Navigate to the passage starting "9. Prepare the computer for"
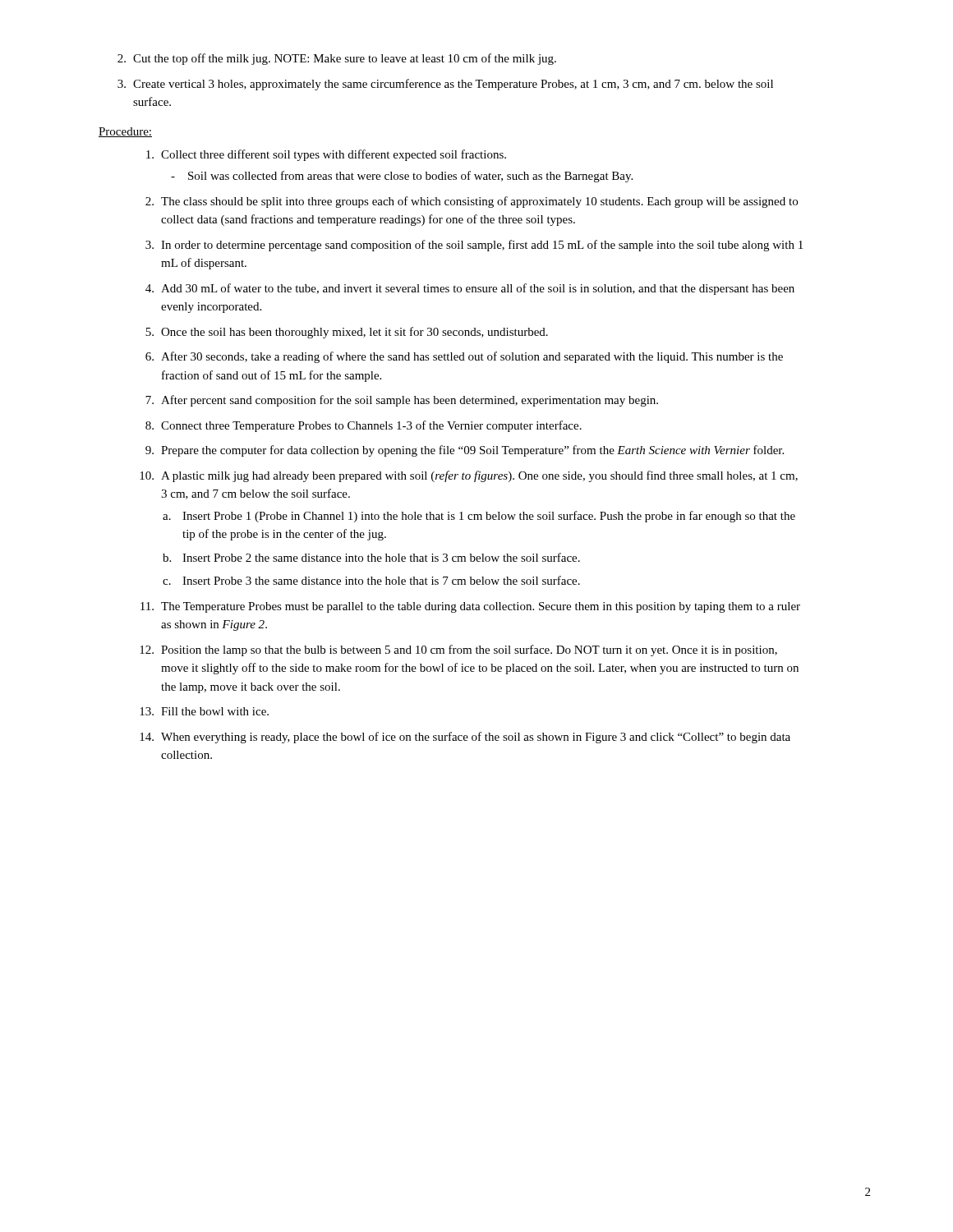953x1232 pixels. (466, 450)
